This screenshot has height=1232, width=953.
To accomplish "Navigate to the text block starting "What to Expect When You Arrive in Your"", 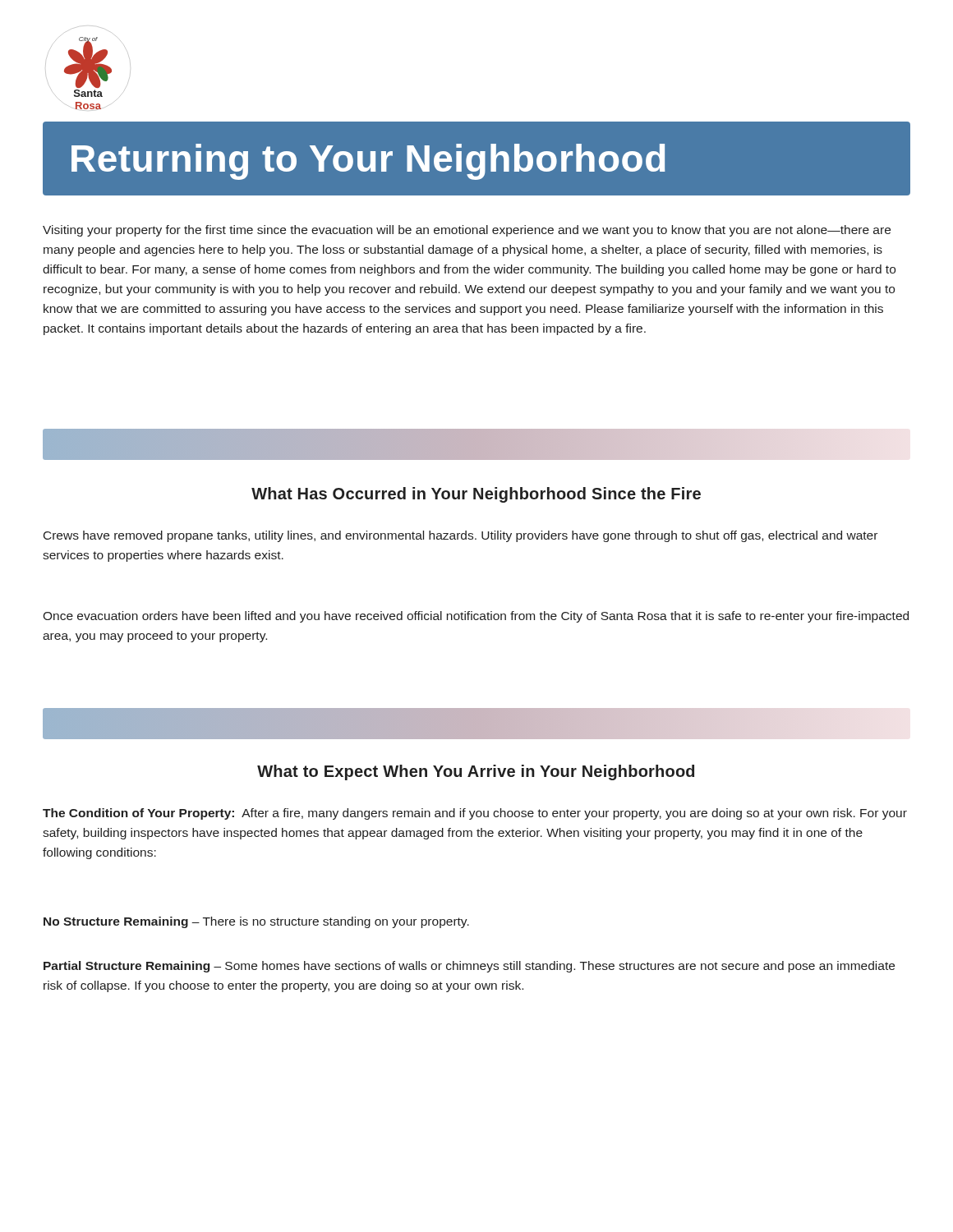I will click(476, 772).
